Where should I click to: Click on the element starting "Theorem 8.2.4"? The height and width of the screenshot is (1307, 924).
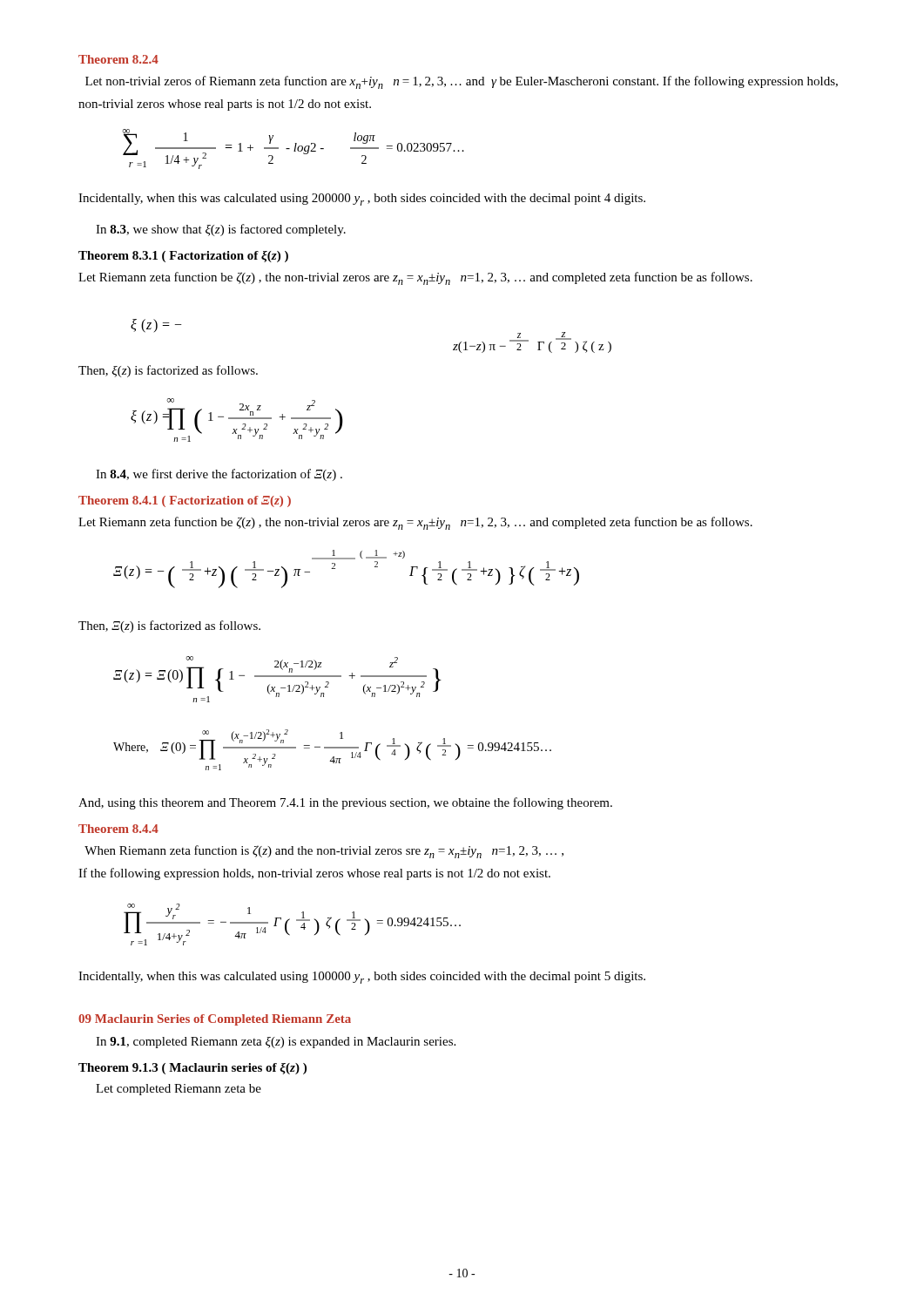[x=118, y=59]
